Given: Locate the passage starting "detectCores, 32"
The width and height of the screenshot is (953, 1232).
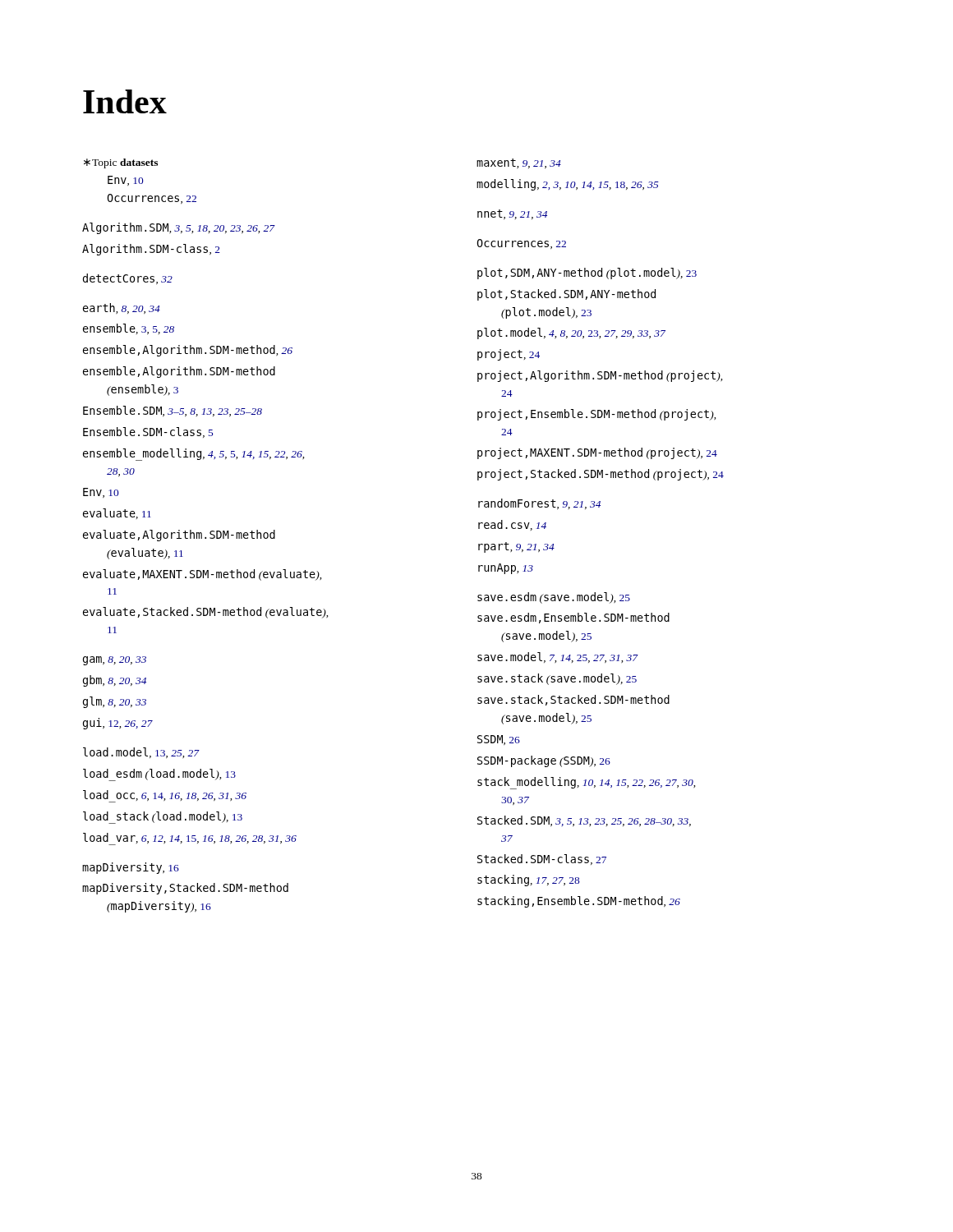Looking at the screenshot, I should (127, 278).
